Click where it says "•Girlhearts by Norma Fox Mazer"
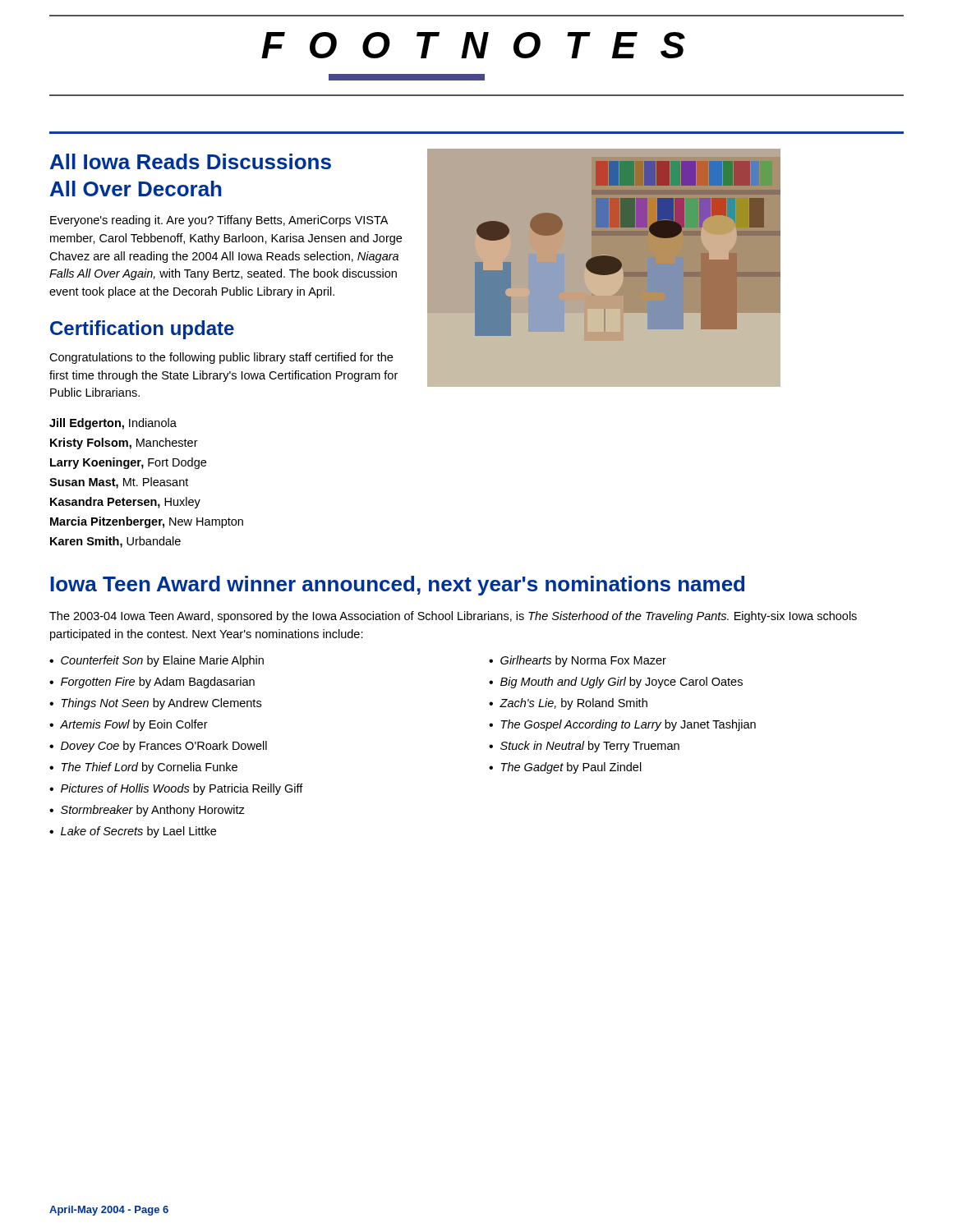 (577, 662)
